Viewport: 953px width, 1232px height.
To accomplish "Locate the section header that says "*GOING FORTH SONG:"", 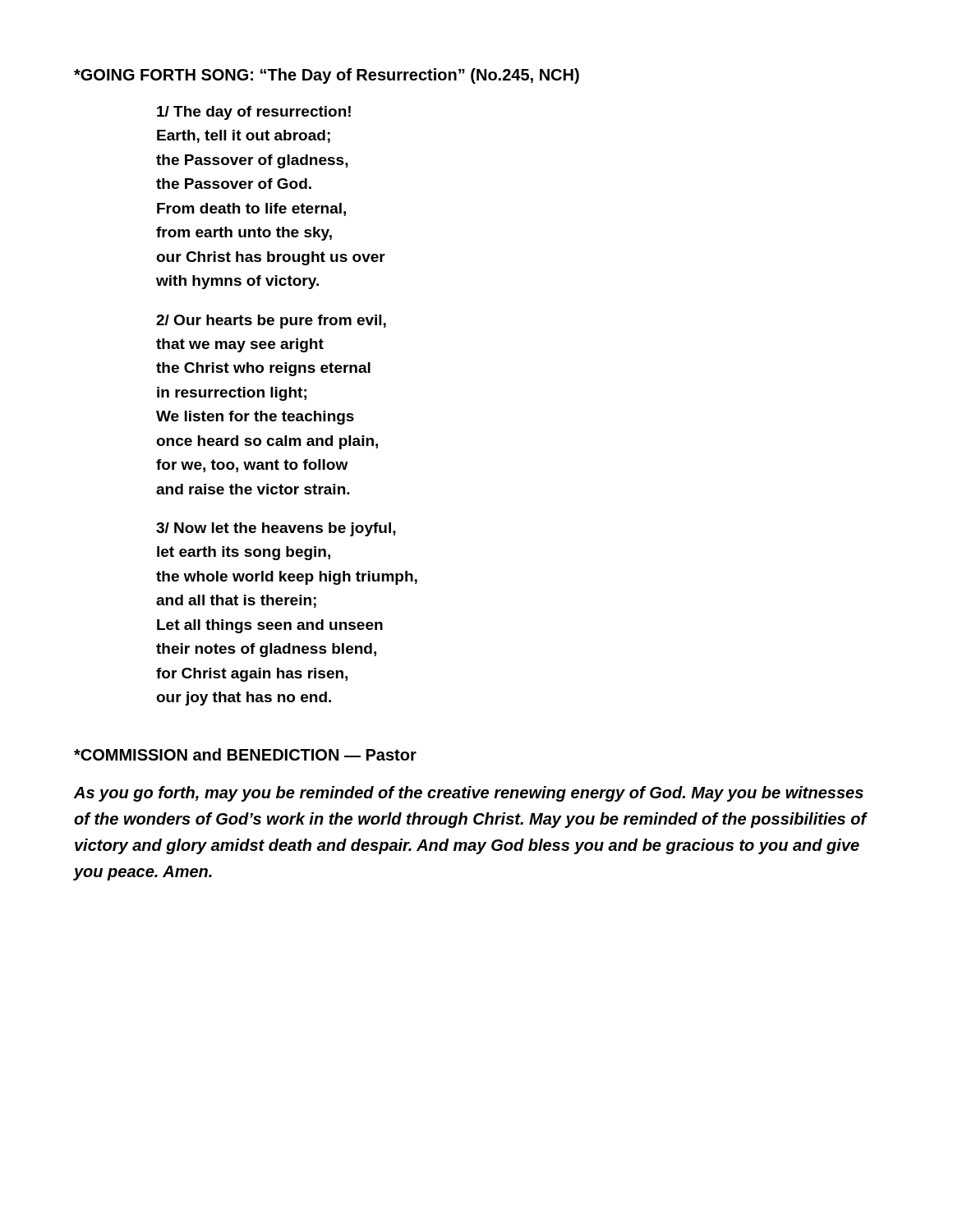I will coord(327,75).
